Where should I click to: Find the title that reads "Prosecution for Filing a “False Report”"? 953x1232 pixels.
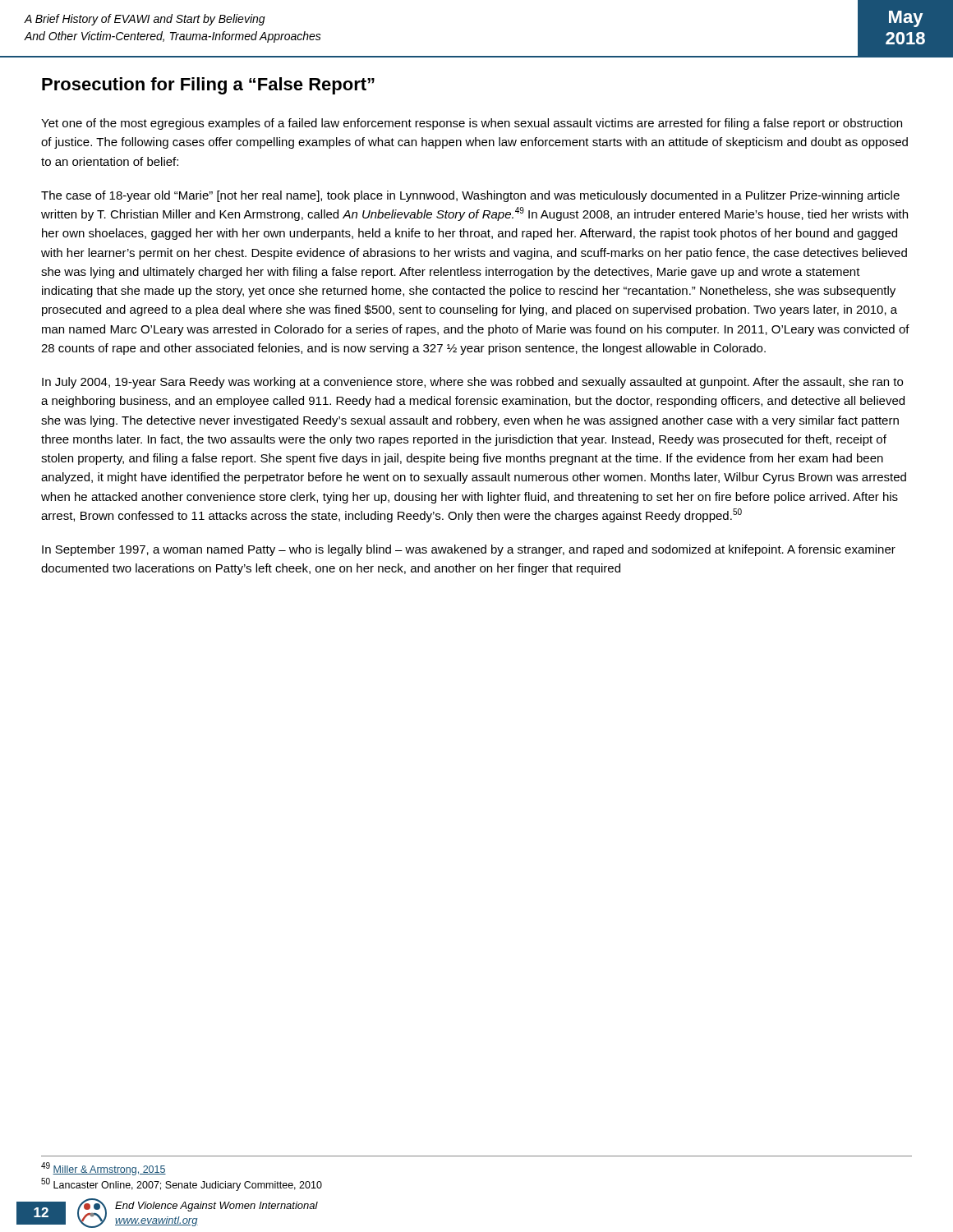[208, 84]
